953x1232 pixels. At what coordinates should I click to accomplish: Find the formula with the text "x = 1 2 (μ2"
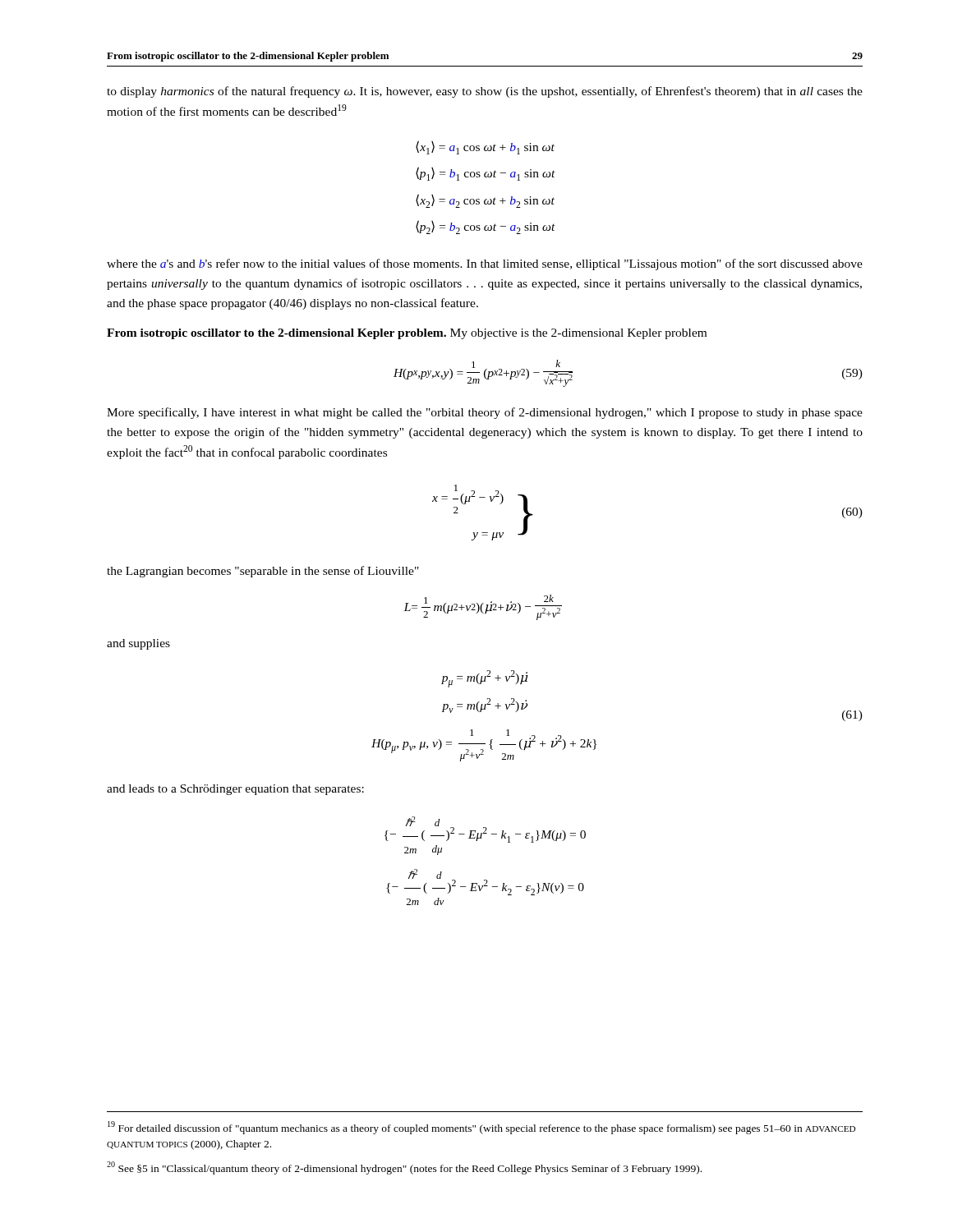[485, 512]
